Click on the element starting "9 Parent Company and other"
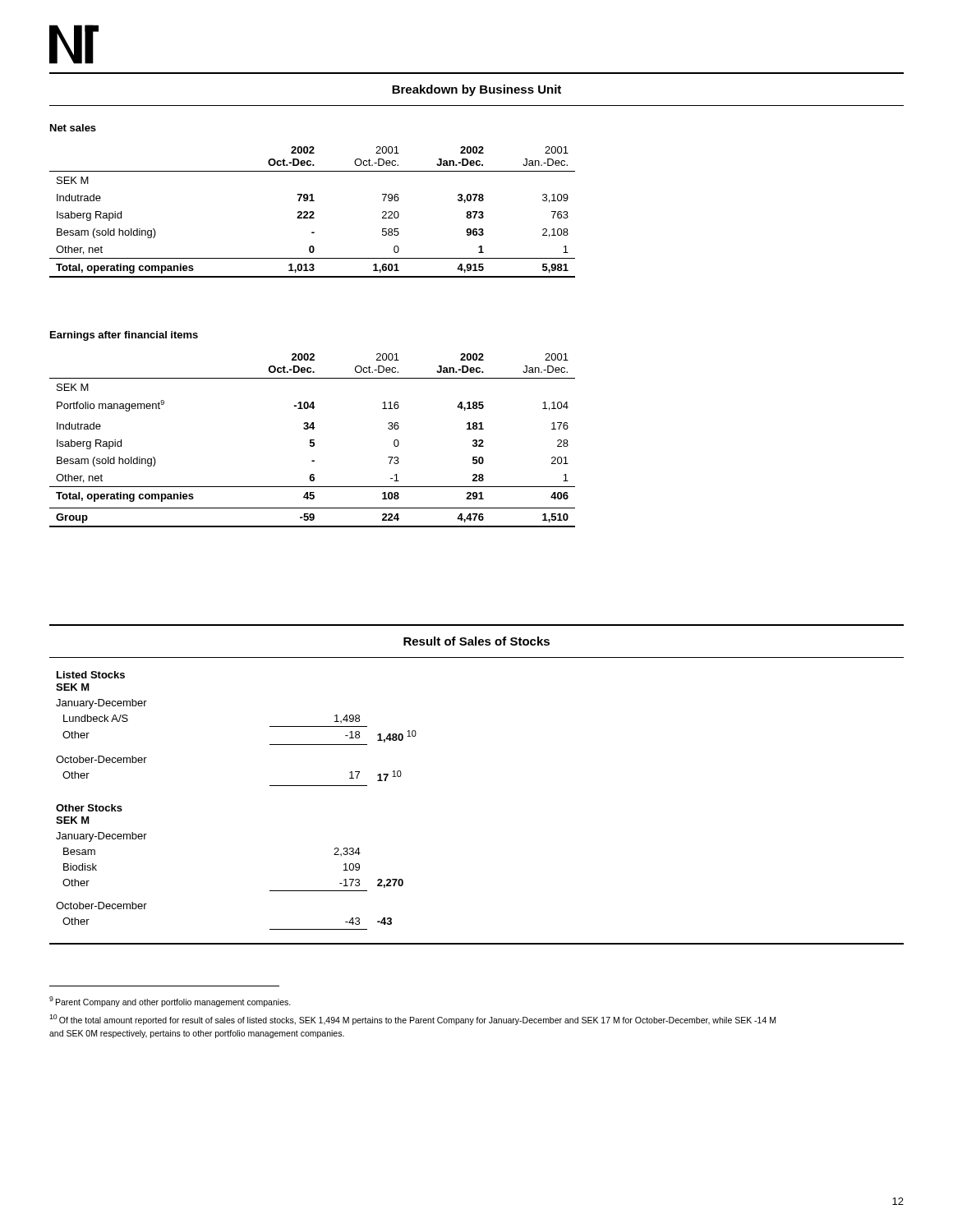This screenshot has height=1232, width=953. (x=170, y=1001)
